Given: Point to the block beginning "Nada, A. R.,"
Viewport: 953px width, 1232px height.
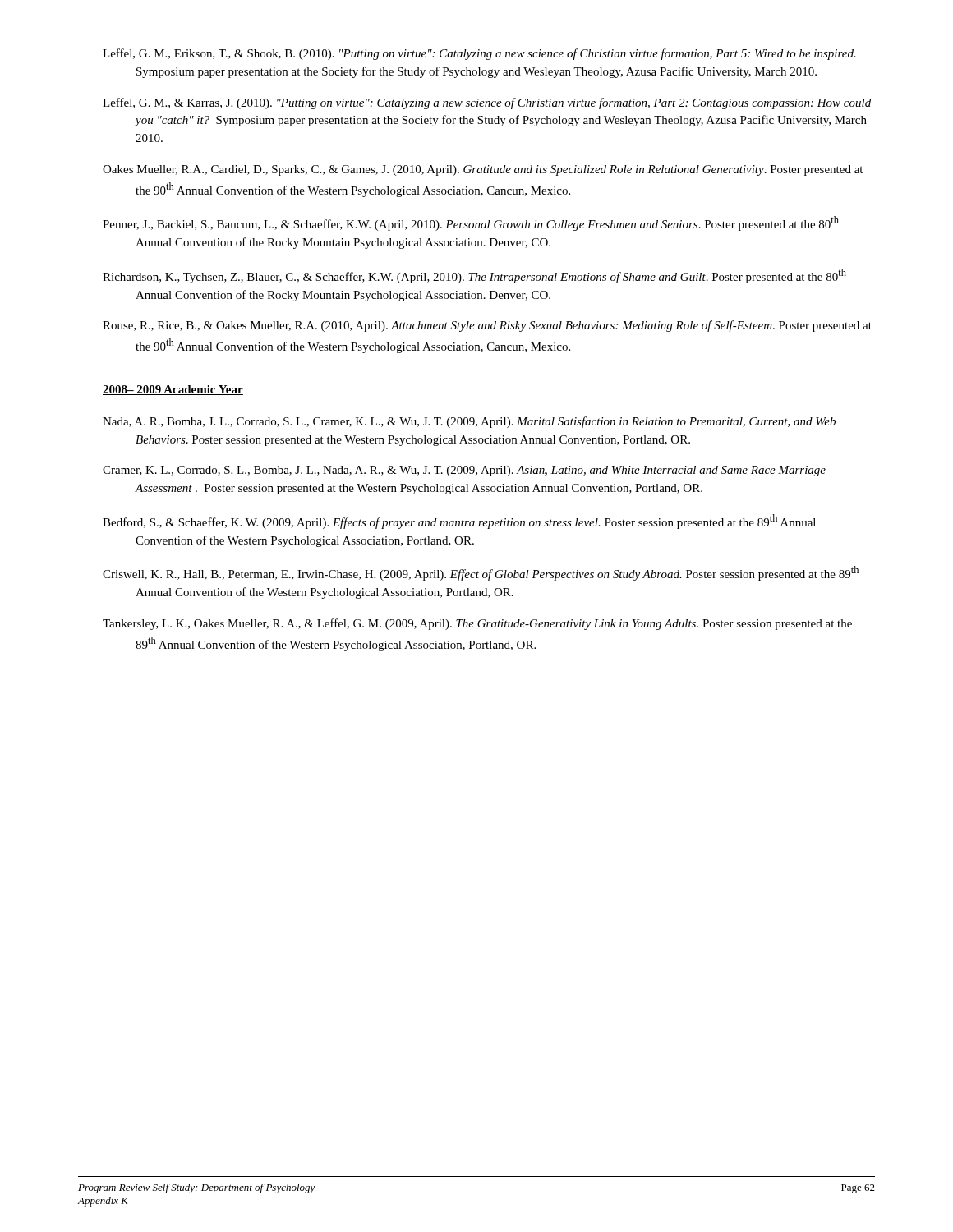Looking at the screenshot, I should coord(469,430).
